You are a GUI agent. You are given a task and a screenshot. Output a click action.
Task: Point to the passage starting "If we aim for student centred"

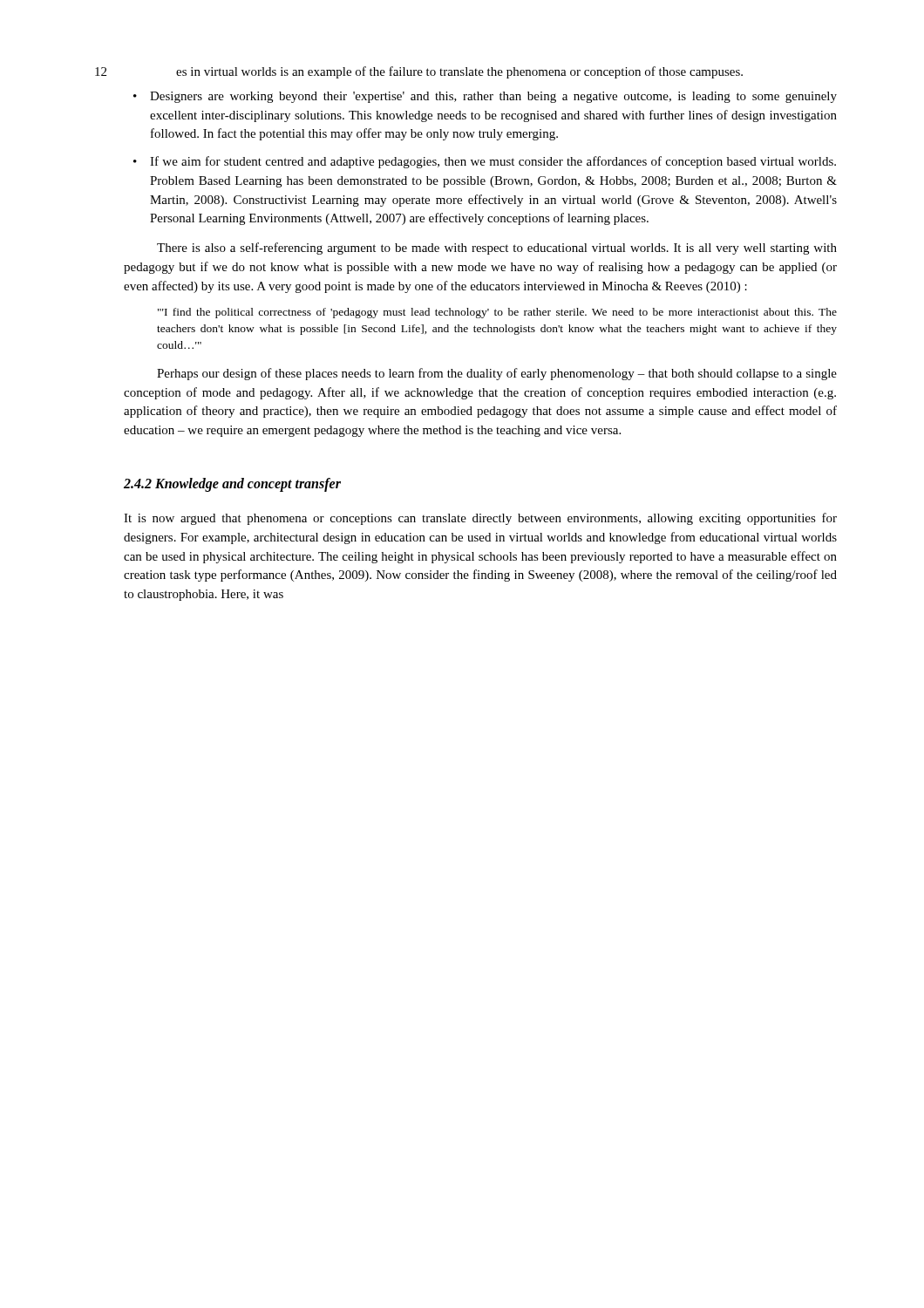[x=493, y=190]
